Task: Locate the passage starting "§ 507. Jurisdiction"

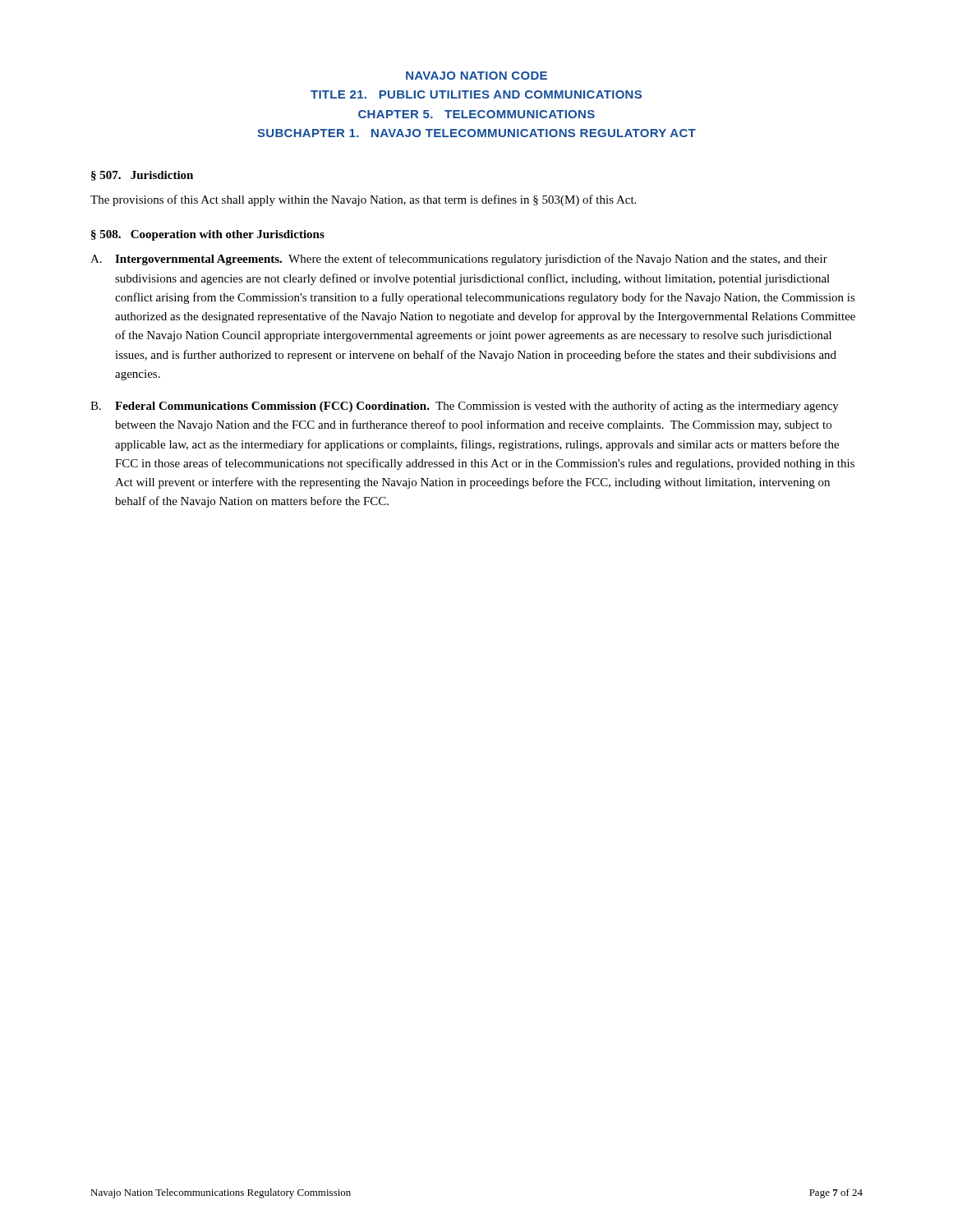Action: tap(142, 175)
